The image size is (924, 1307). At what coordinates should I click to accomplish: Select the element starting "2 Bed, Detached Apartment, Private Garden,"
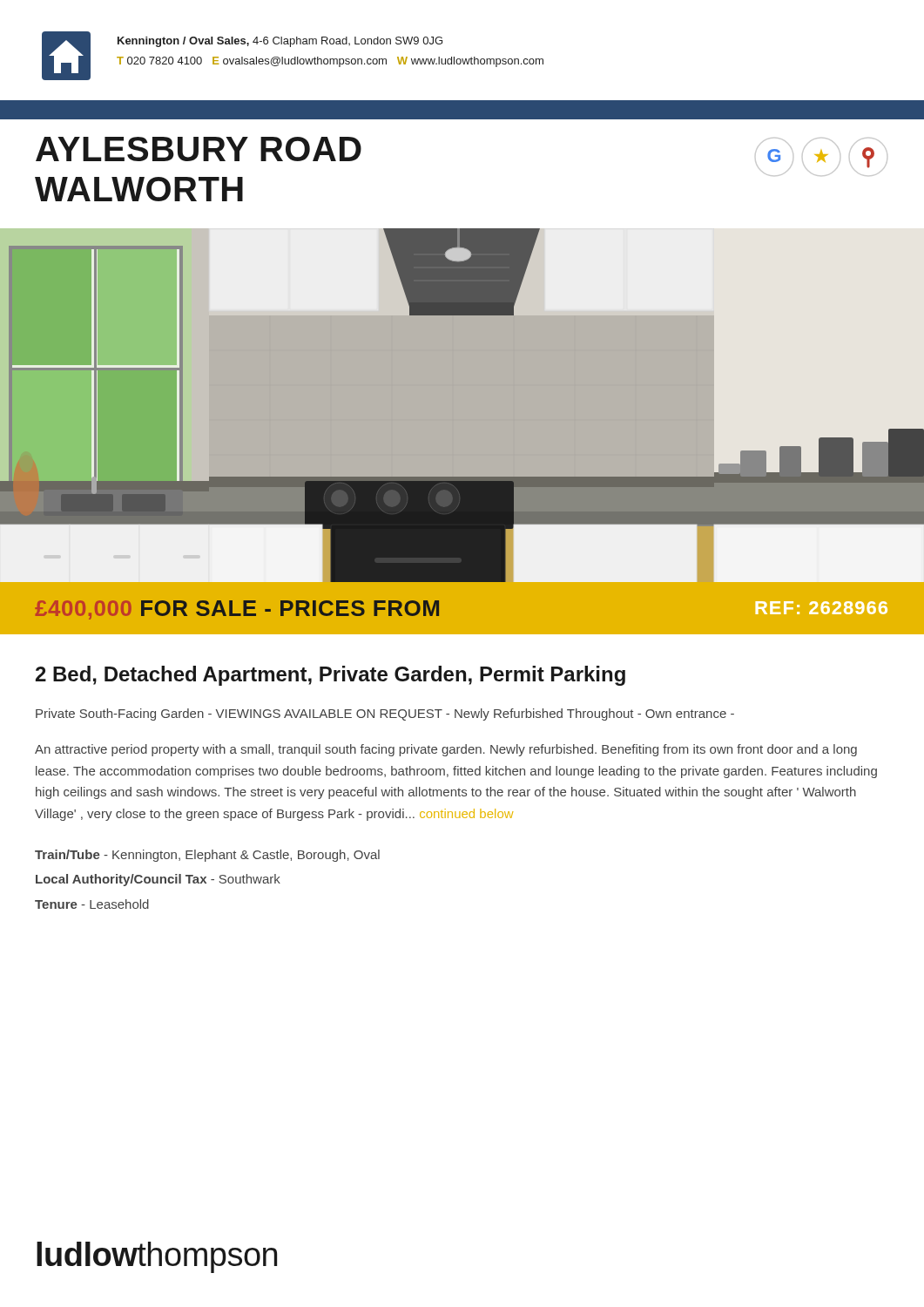pyautogui.click(x=331, y=674)
